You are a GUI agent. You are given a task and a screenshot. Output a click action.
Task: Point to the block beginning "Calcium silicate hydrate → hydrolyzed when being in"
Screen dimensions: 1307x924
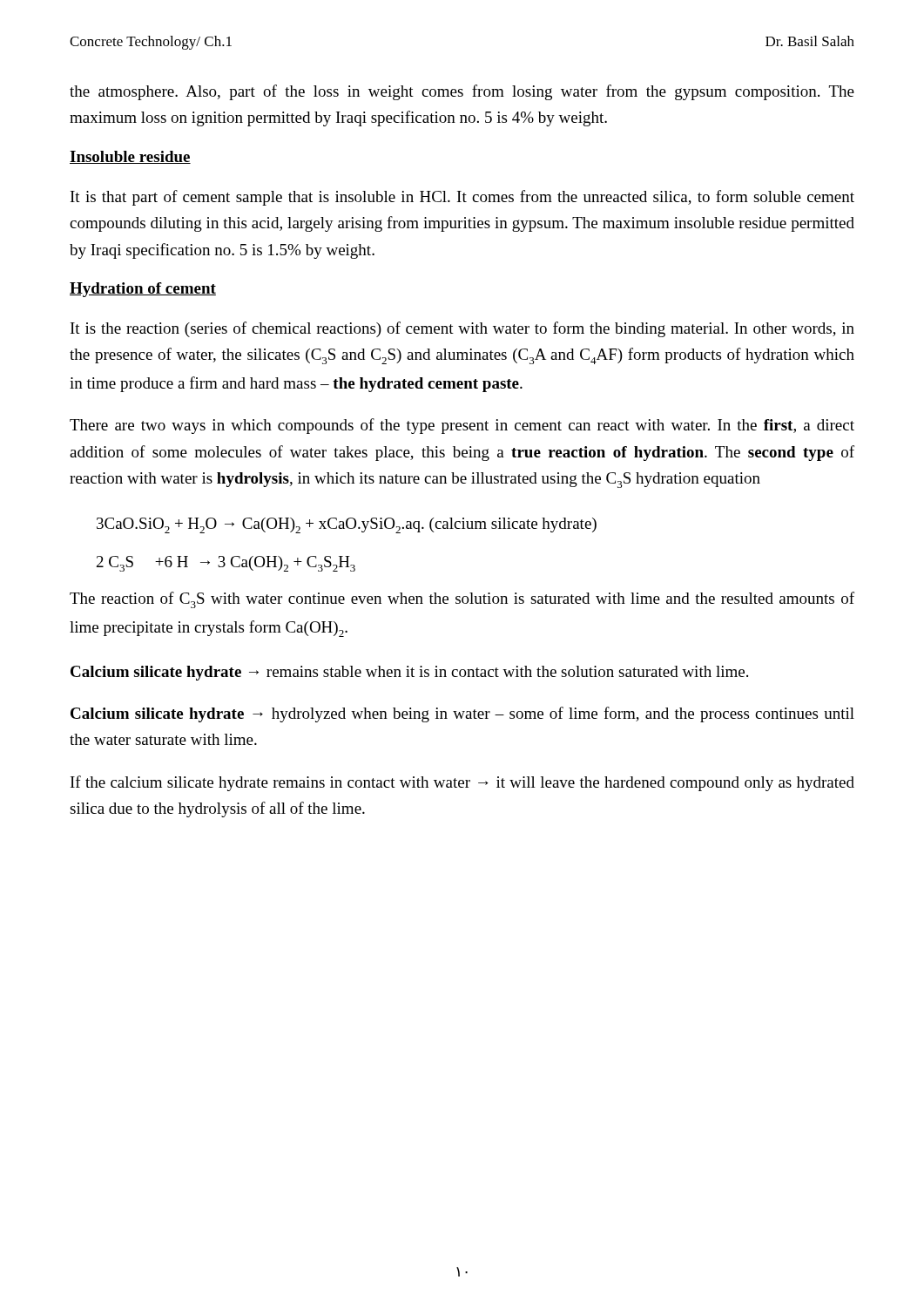[462, 727]
